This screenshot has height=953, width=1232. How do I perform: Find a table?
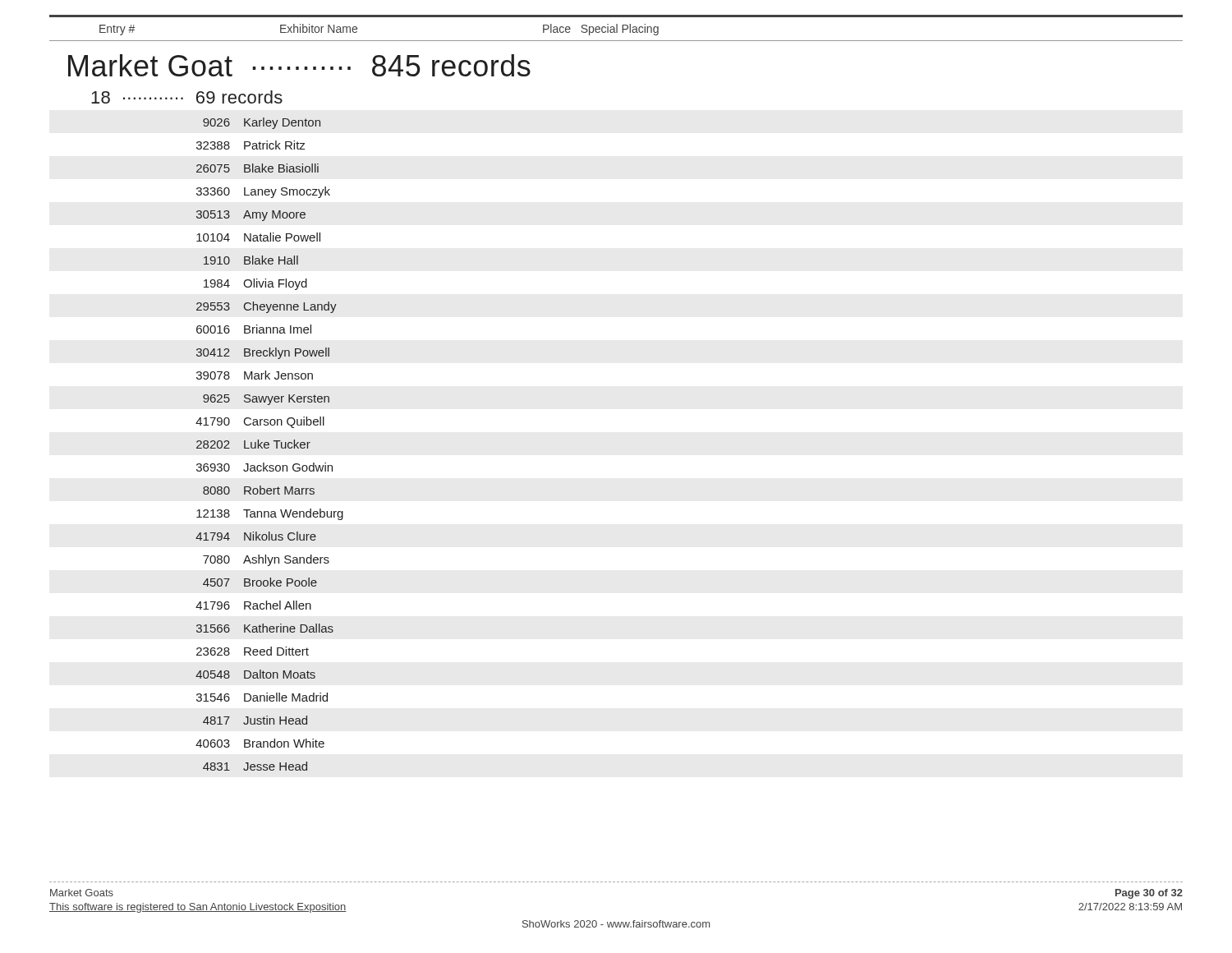pyautogui.click(x=616, y=444)
